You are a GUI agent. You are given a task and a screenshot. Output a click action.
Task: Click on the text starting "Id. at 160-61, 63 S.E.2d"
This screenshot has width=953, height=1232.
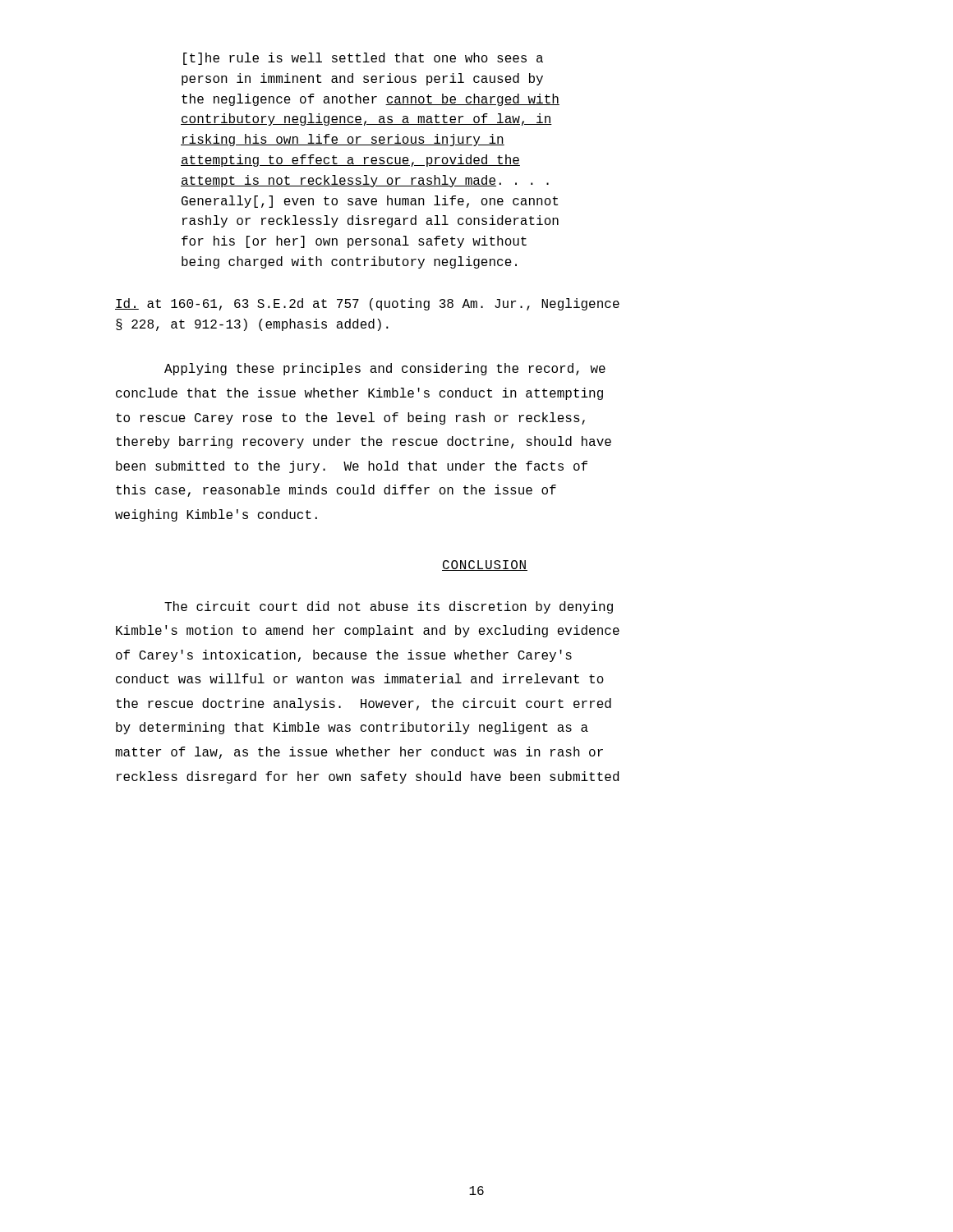tap(367, 315)
